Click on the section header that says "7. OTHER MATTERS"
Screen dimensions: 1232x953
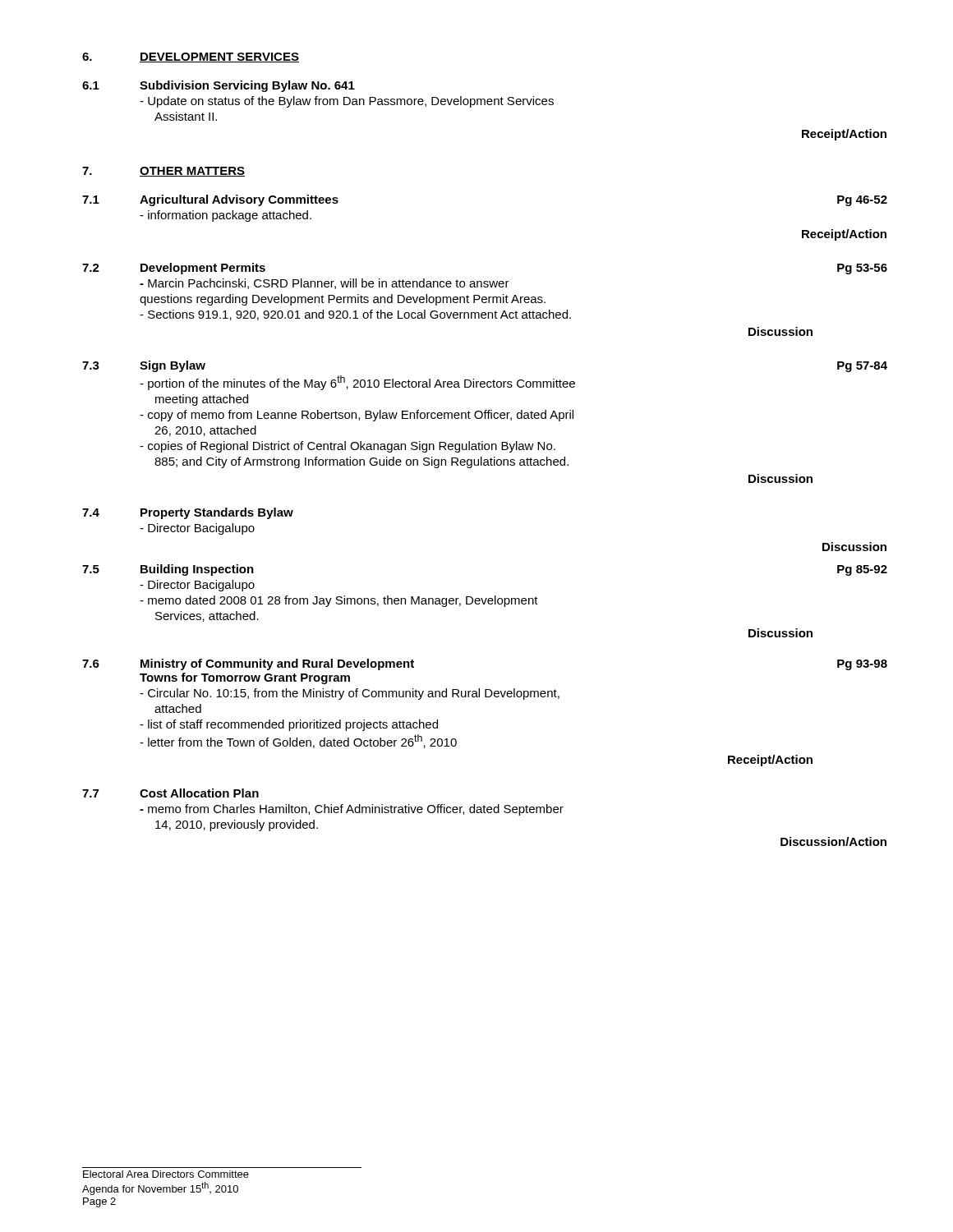(163, 172)
